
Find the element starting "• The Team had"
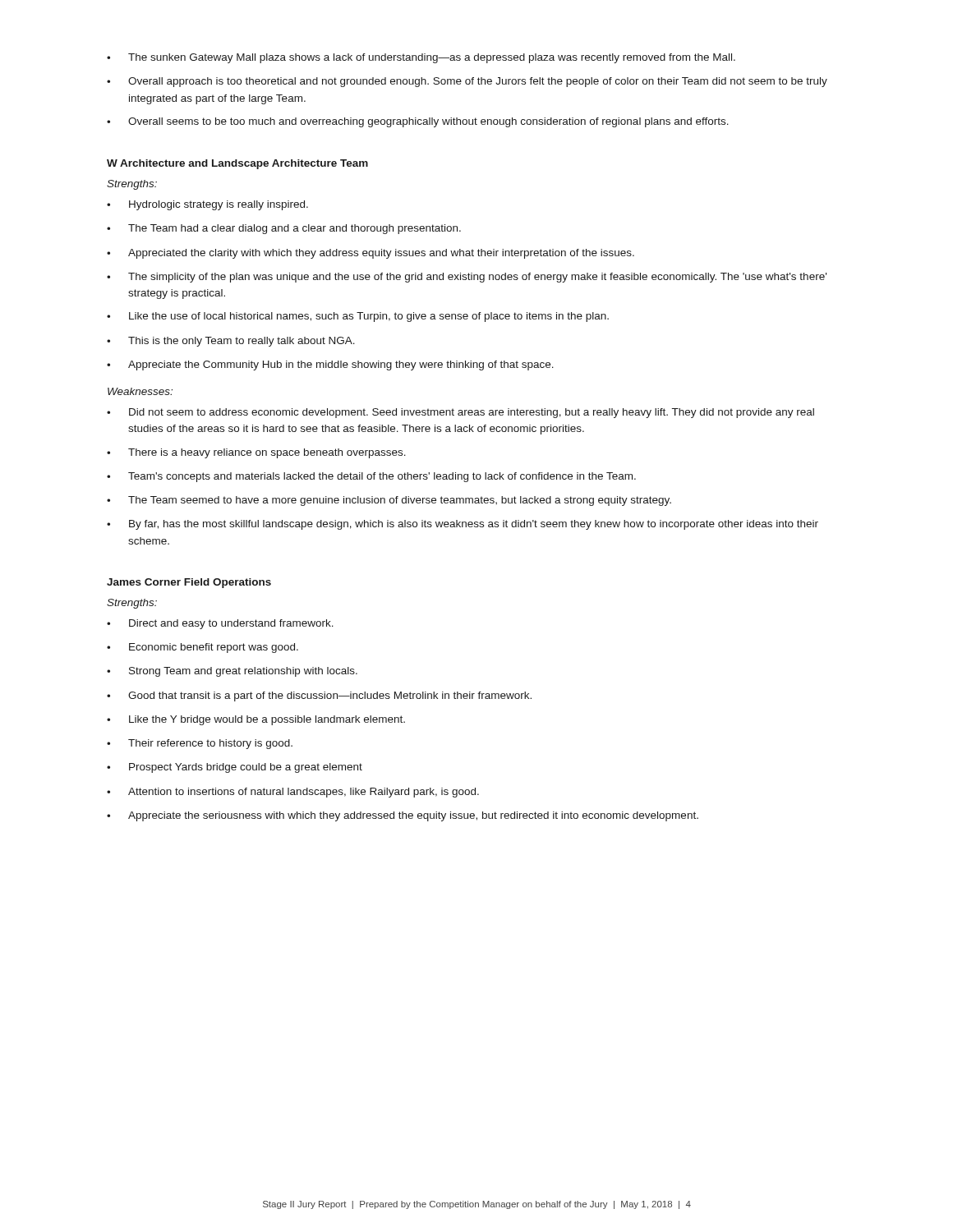284,229
